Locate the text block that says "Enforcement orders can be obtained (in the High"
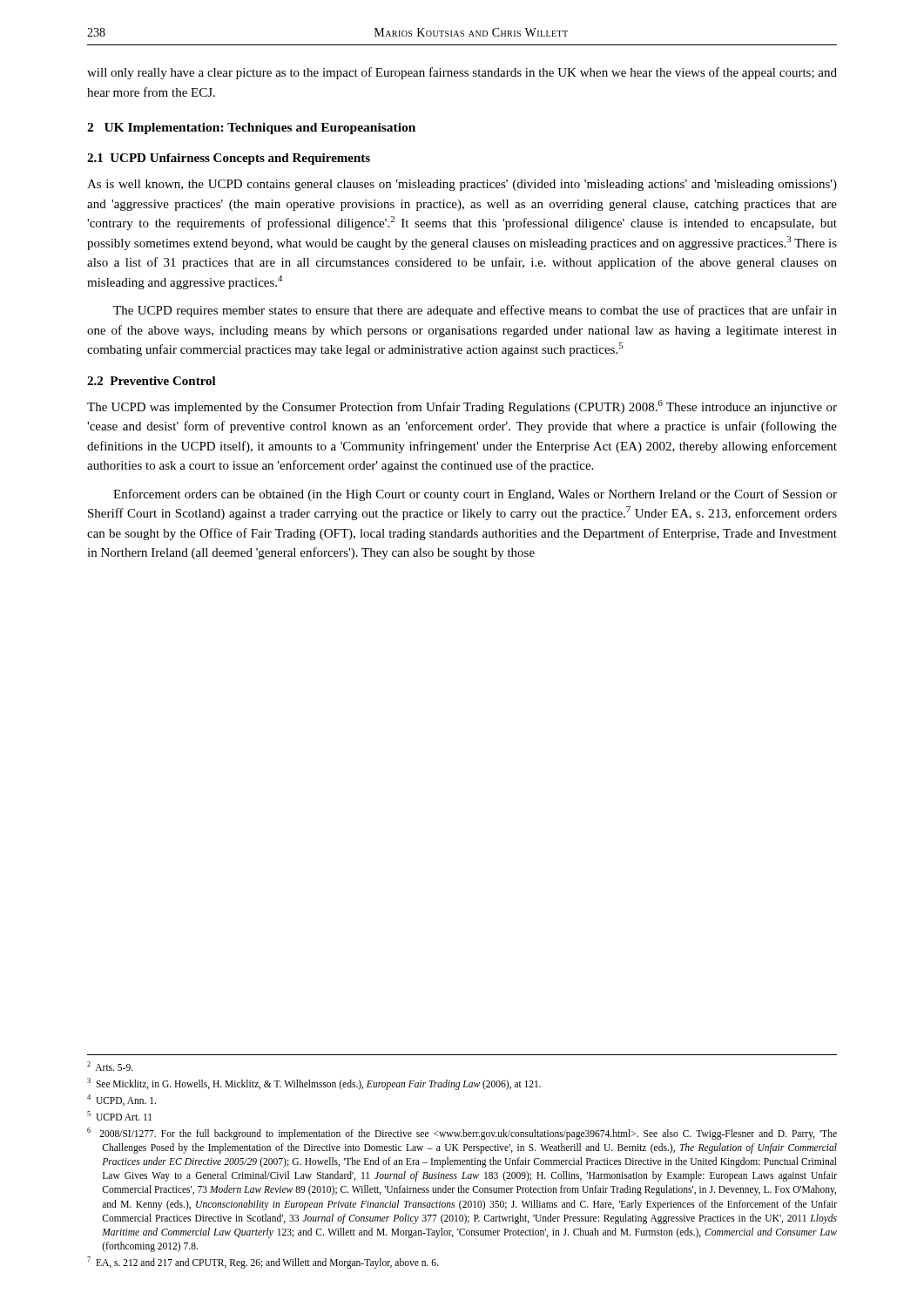This screenshot has height=1307, width=924. [462, 523]
